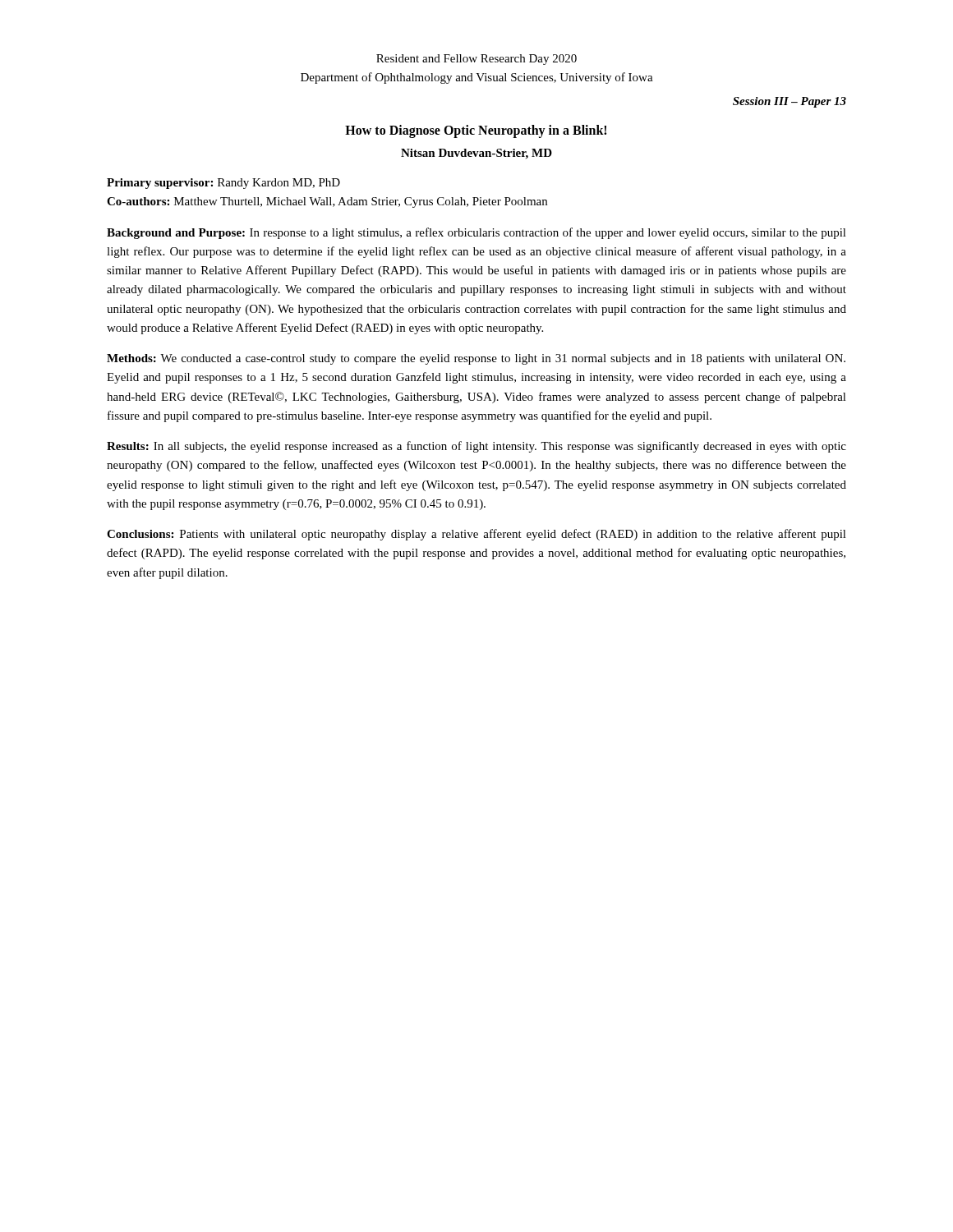Locate the block of text that opens with "Primary supervisor: Randy Kardon MD,"
Screen dimensions: 1232x953
click(x=327, y=192)
